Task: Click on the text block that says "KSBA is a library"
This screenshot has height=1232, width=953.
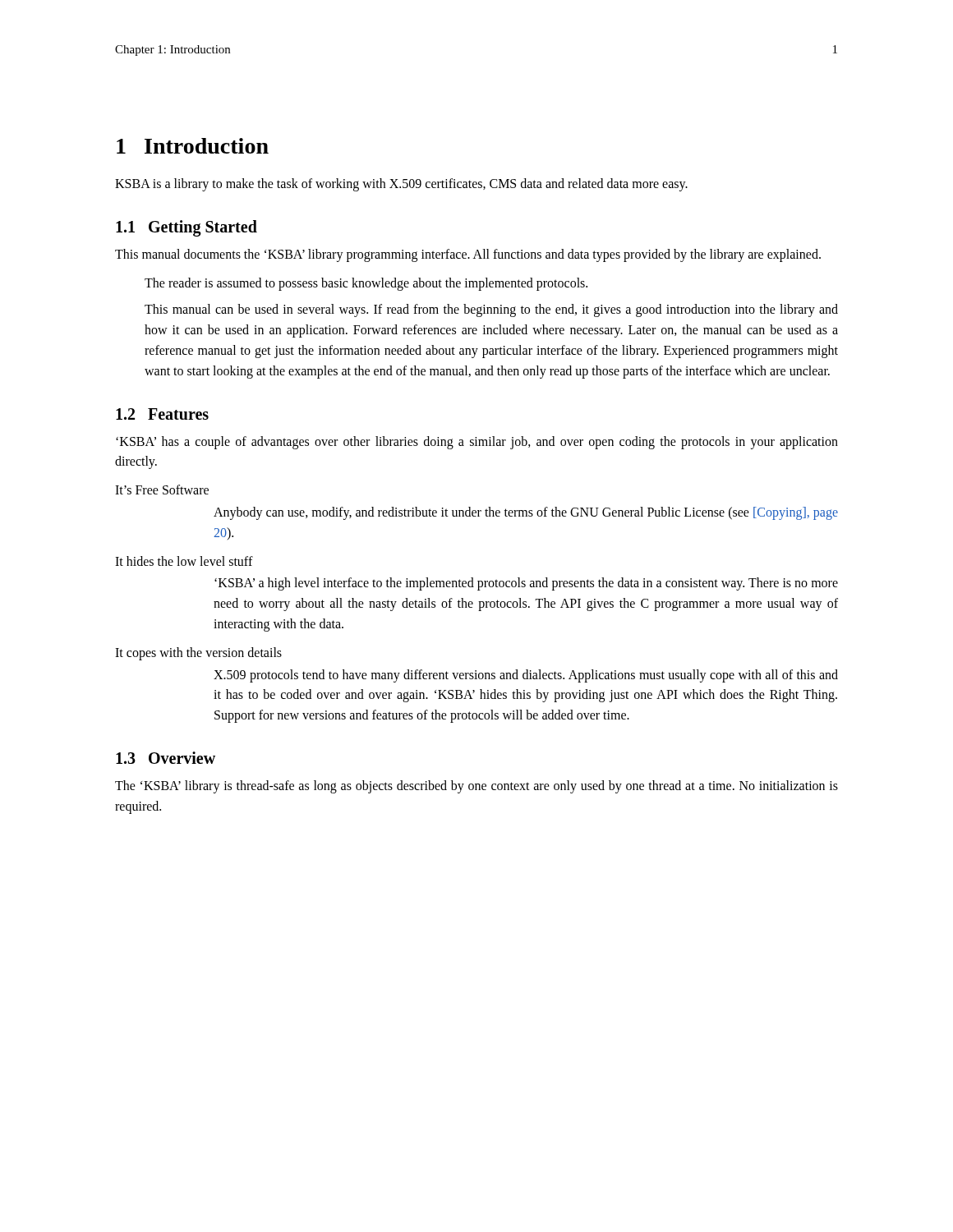Action: pyautogui.click(x=476, y=184)
